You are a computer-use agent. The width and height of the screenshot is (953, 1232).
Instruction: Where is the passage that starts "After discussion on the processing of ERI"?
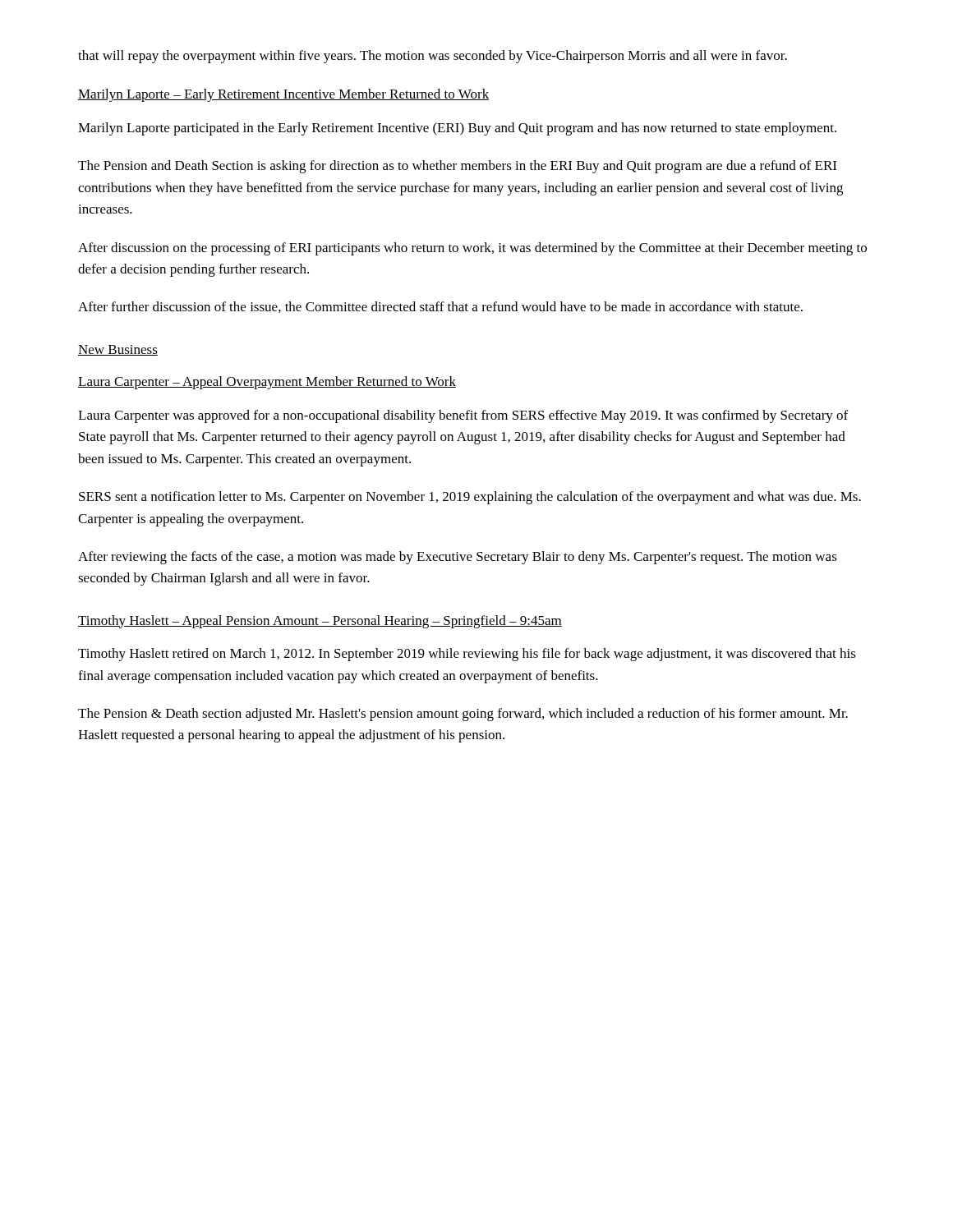click(473, 258)
